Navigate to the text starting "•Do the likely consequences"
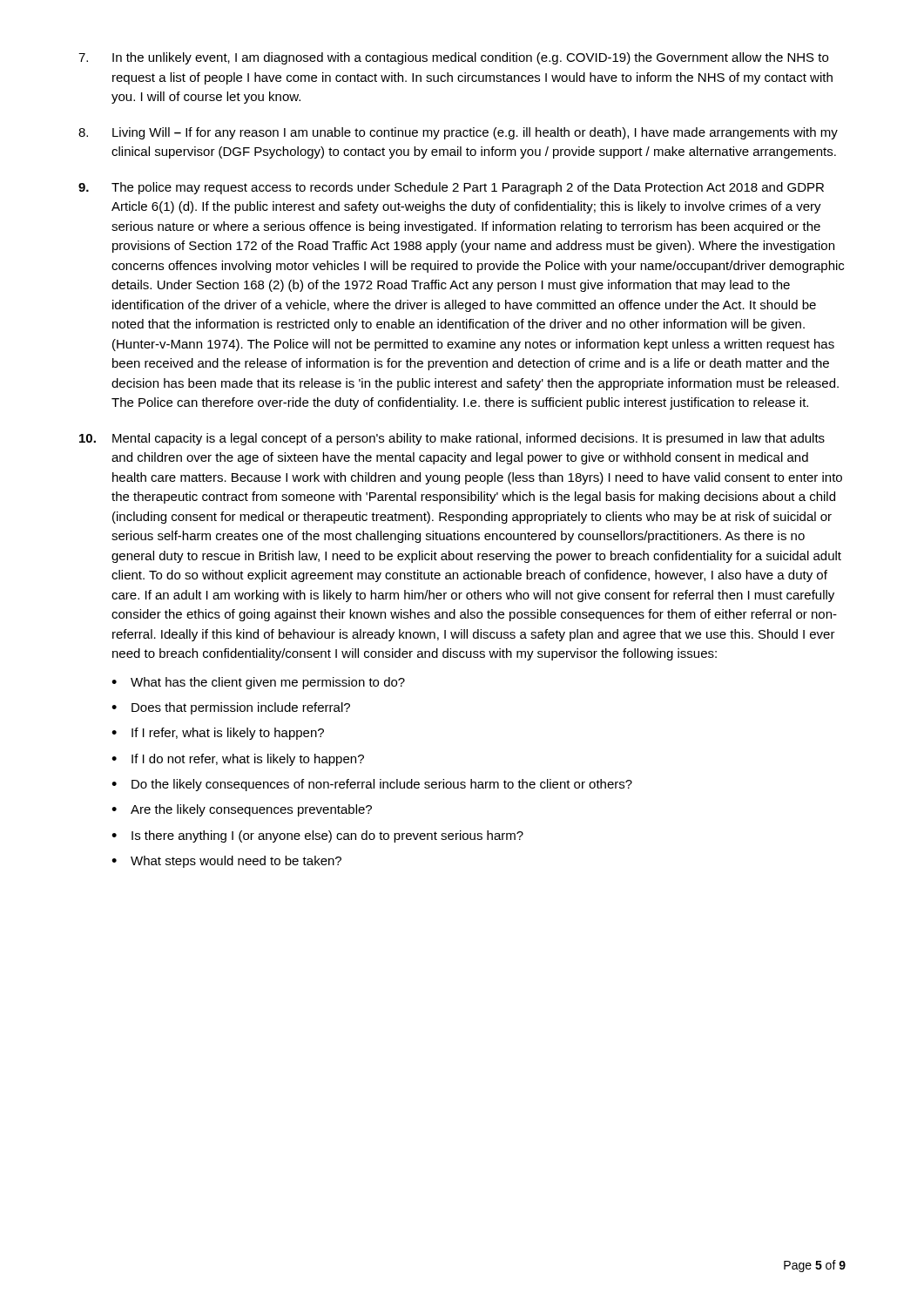Image resolution: width=924 pixels, height=1307 pixels. 479,785
